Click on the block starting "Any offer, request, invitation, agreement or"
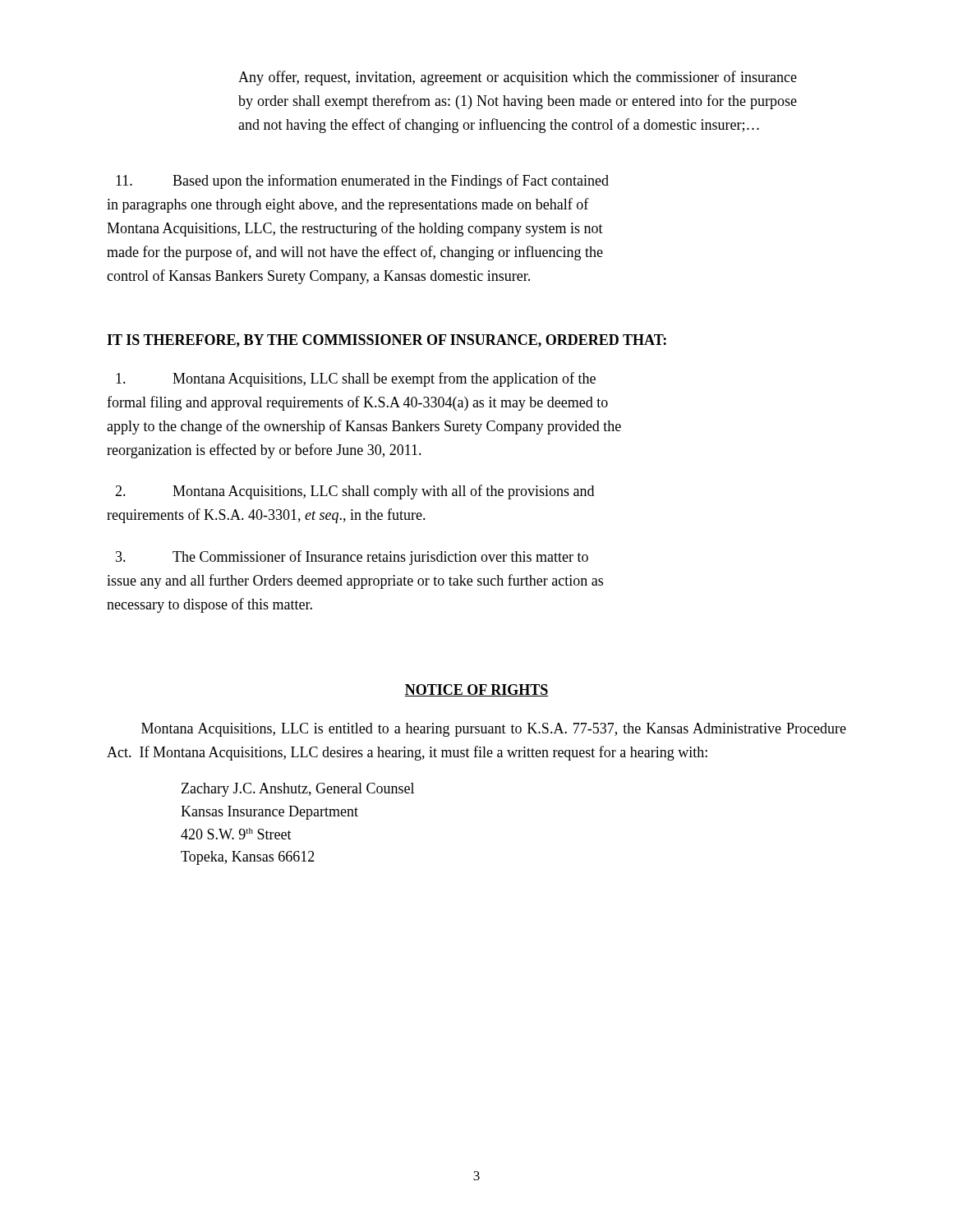The height and width of the screenshot is (1232, 953). (x=518, y=101)
